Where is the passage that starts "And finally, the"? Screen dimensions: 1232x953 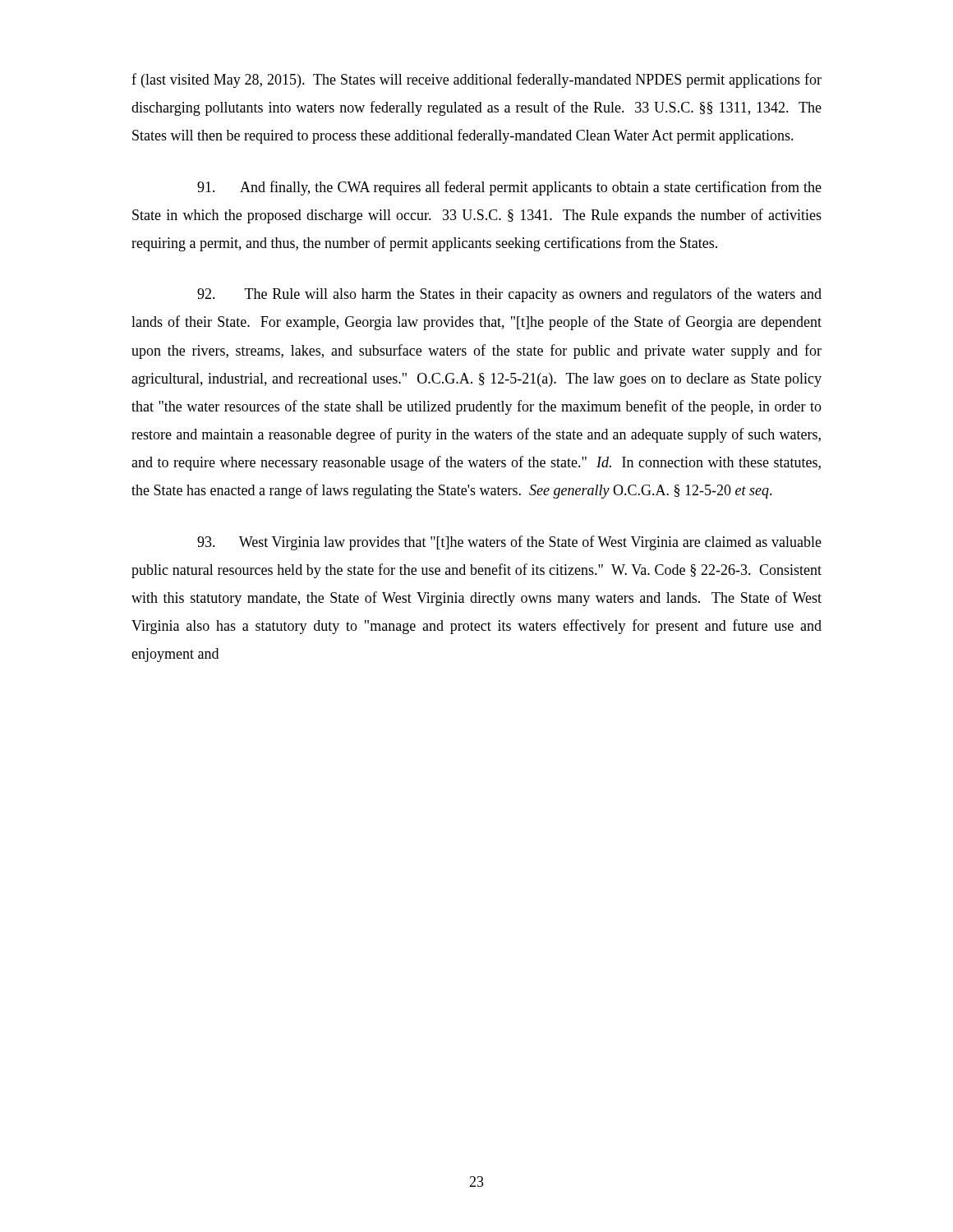(476, 215)
